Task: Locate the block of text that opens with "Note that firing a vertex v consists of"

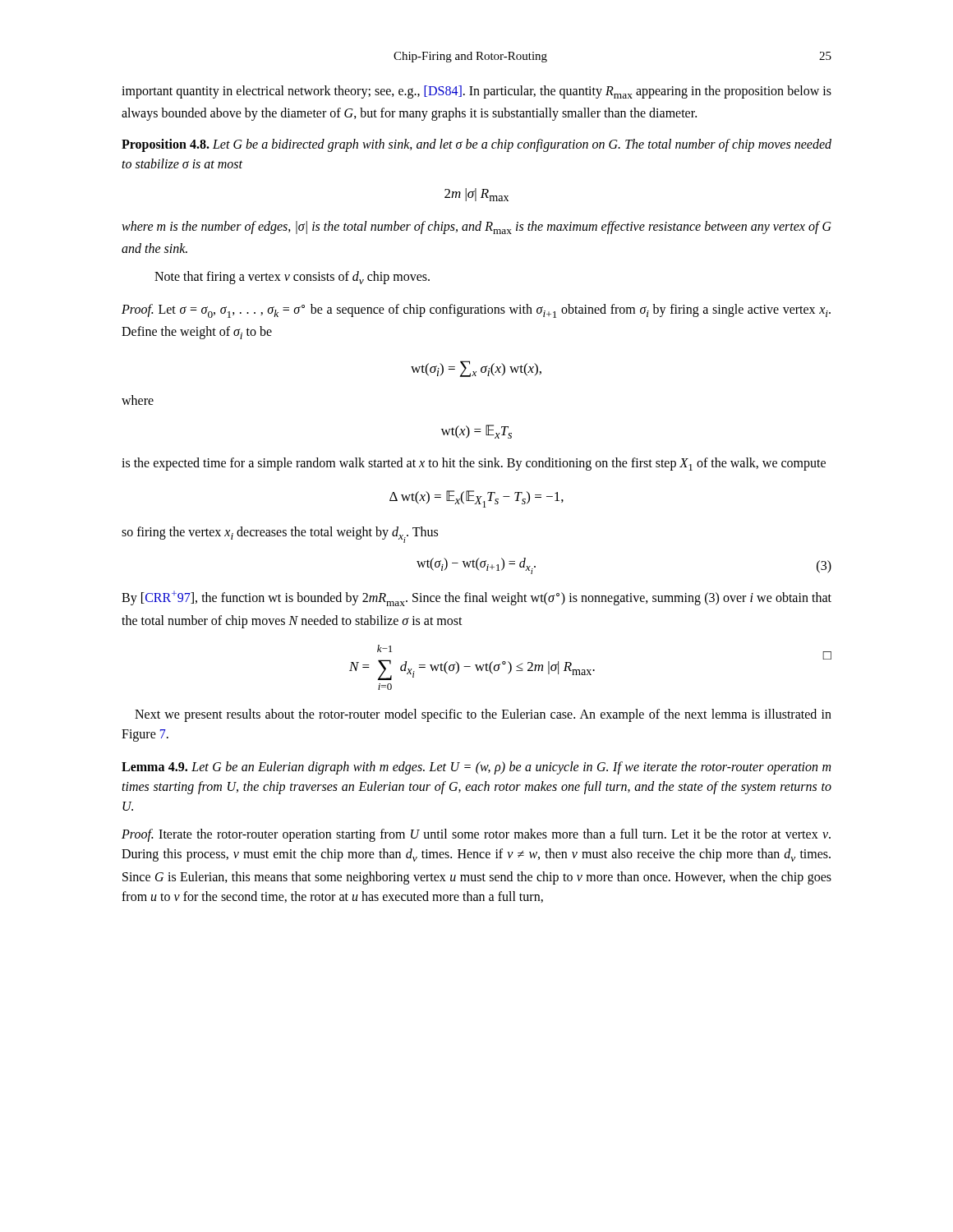Action: [x=292, y=278]
